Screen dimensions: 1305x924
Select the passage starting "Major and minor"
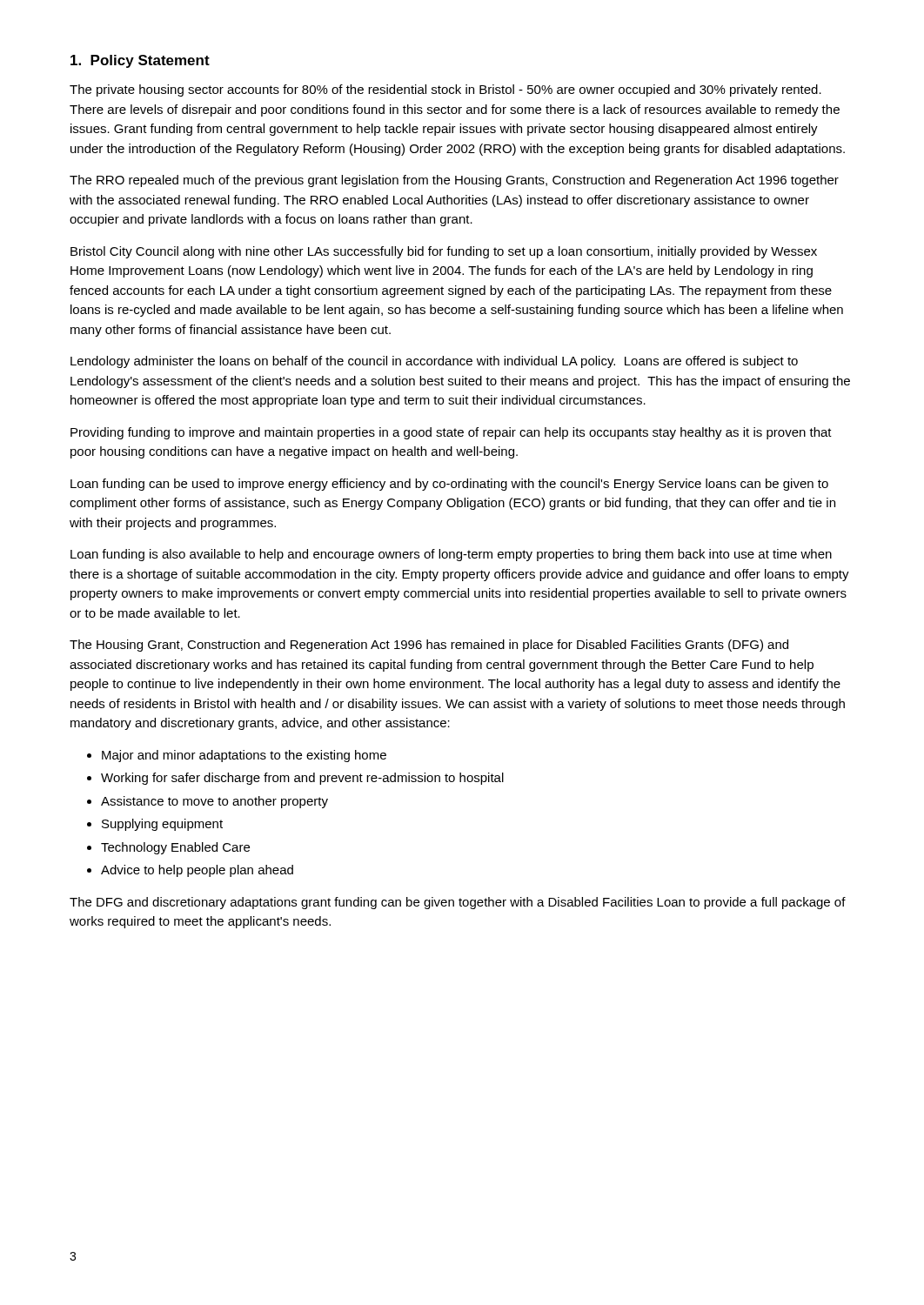point(244,754)
